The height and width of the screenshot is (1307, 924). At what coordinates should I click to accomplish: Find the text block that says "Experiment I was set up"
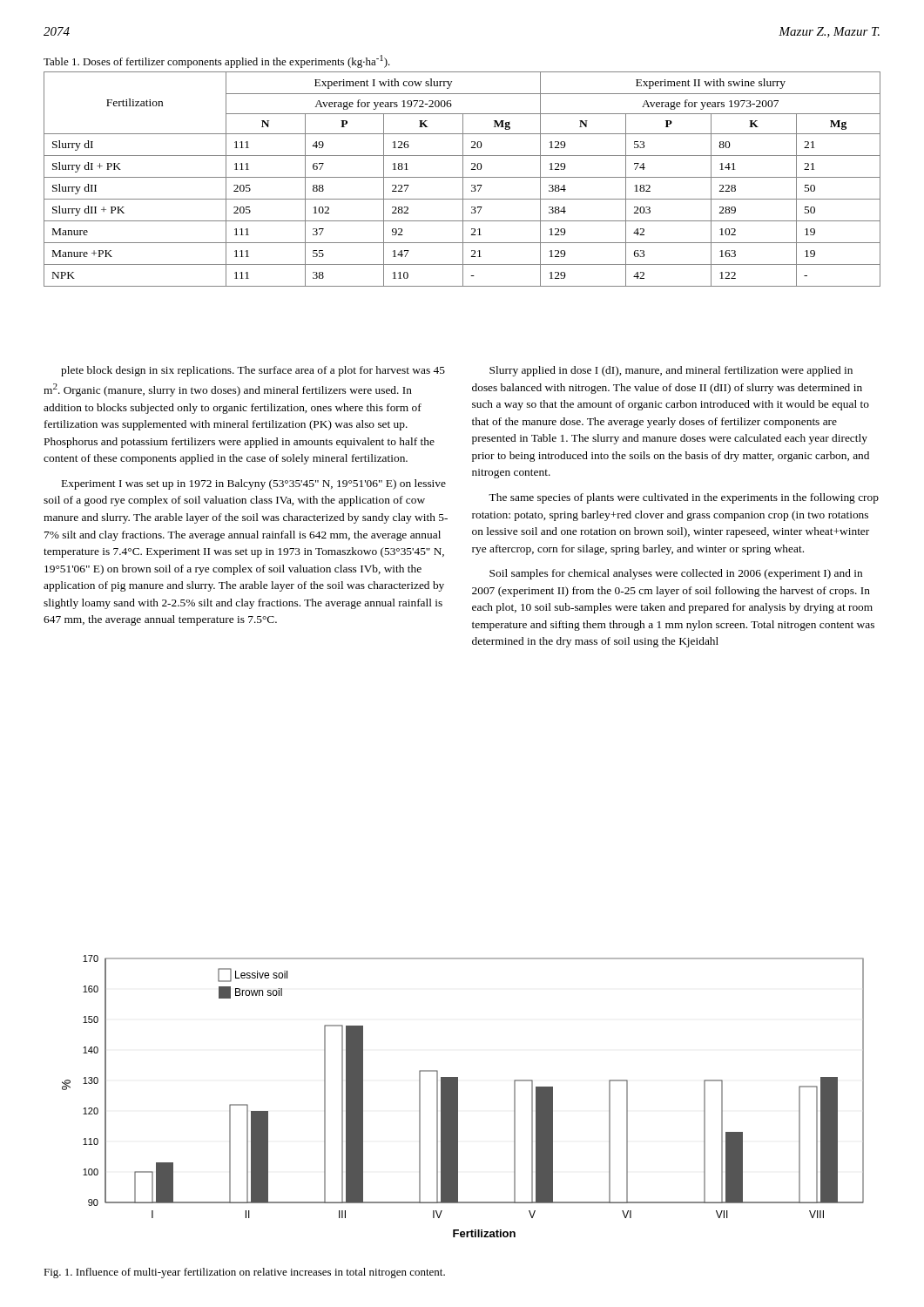(x=246, y=551)
